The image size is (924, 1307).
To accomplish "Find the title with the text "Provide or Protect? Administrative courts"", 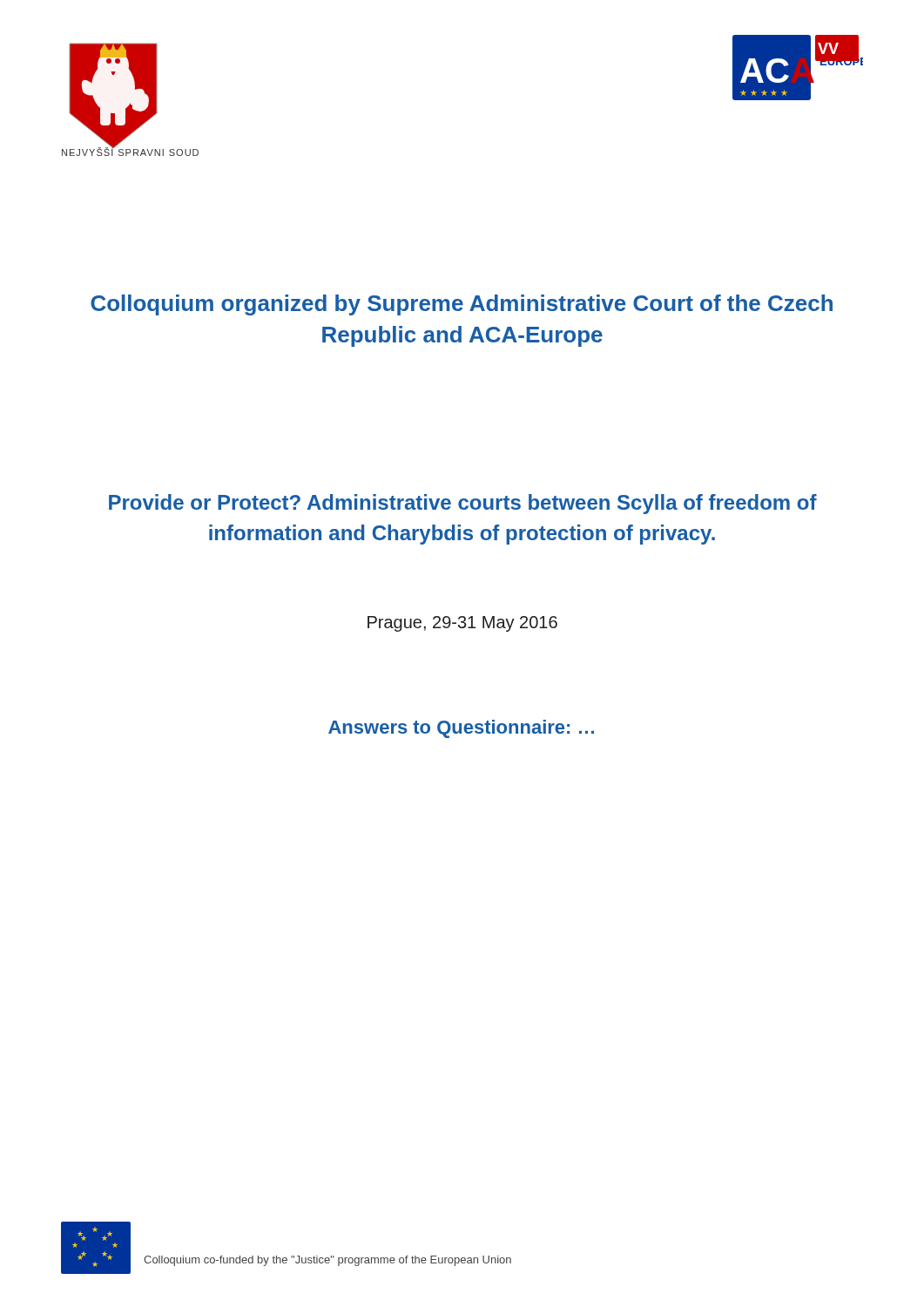I will coord(462,517).
